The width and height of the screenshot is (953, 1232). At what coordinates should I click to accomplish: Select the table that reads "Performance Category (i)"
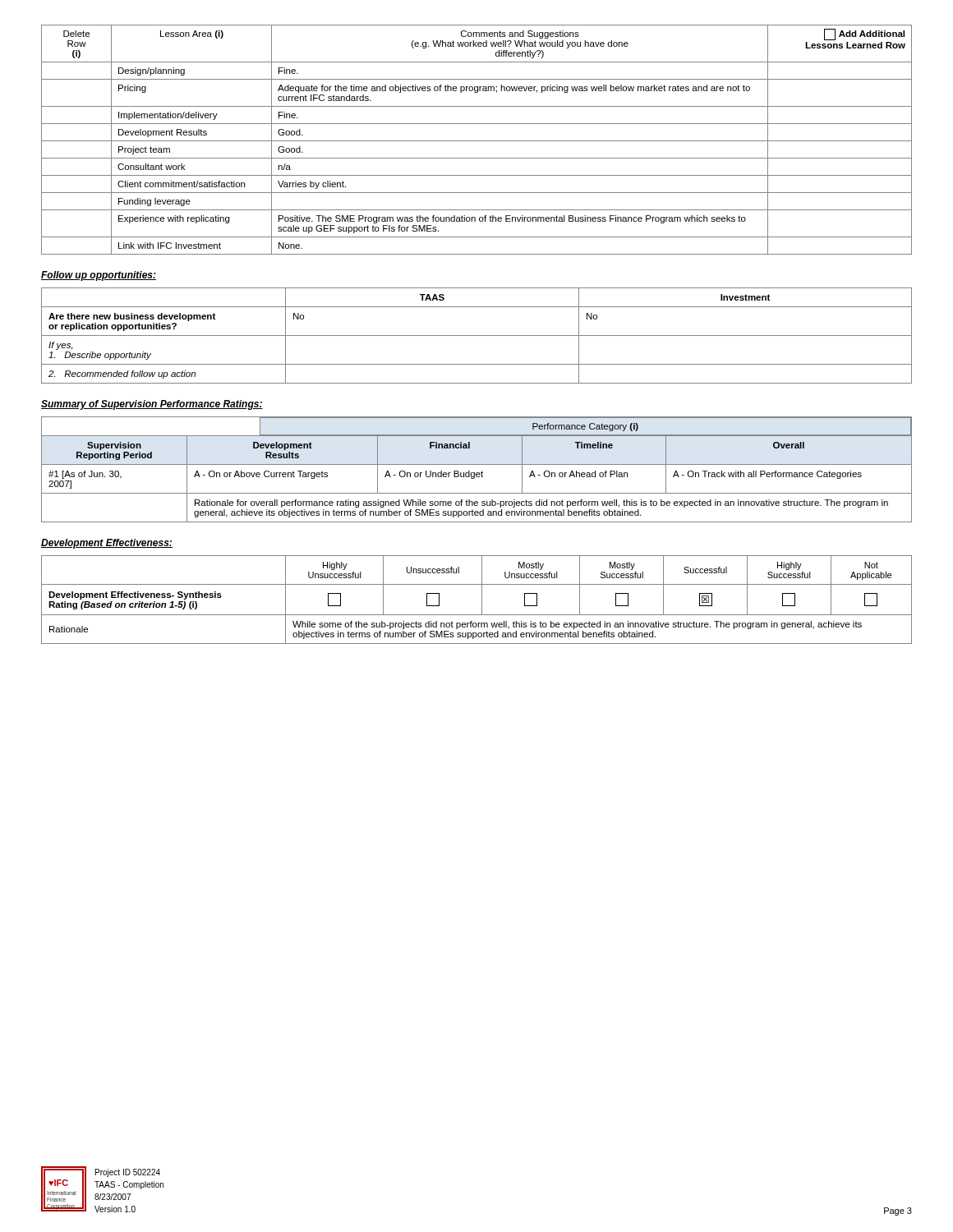point(476,469)
